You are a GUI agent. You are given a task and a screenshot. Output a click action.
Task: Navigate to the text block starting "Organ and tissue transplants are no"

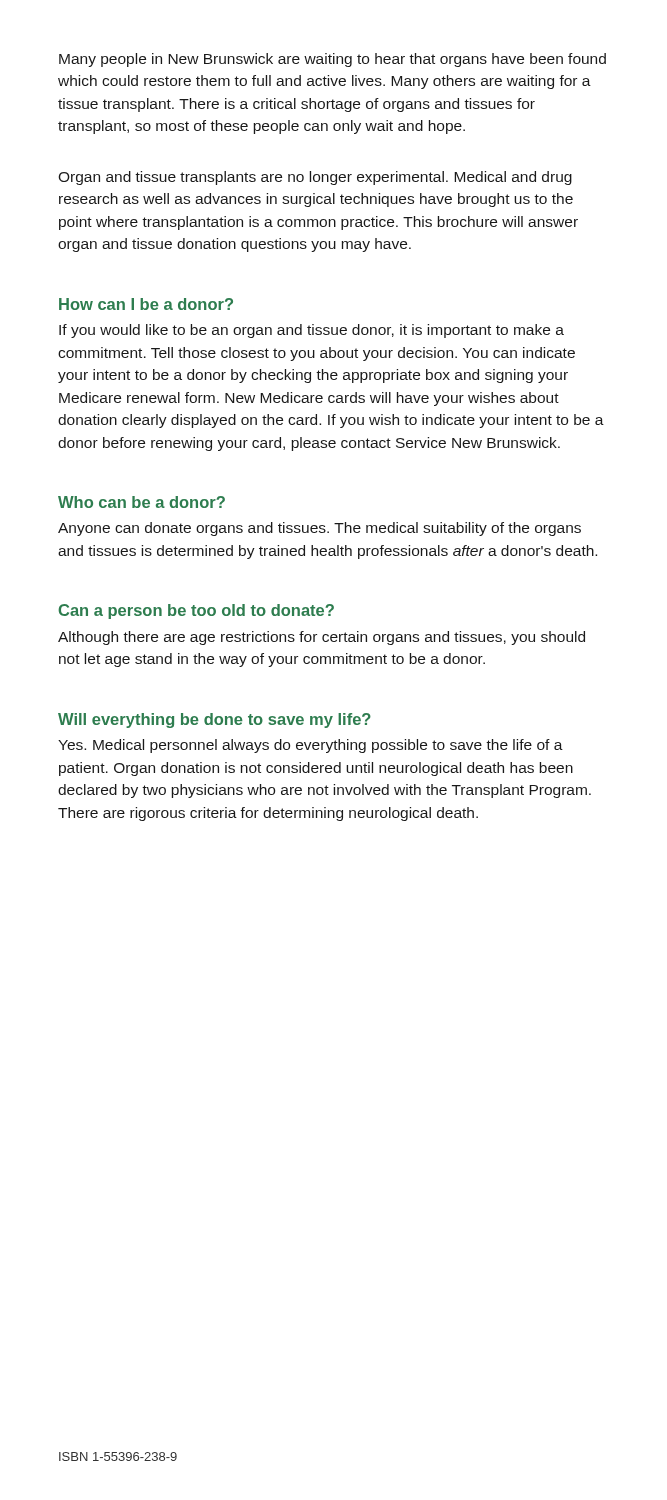pos(318,210)
